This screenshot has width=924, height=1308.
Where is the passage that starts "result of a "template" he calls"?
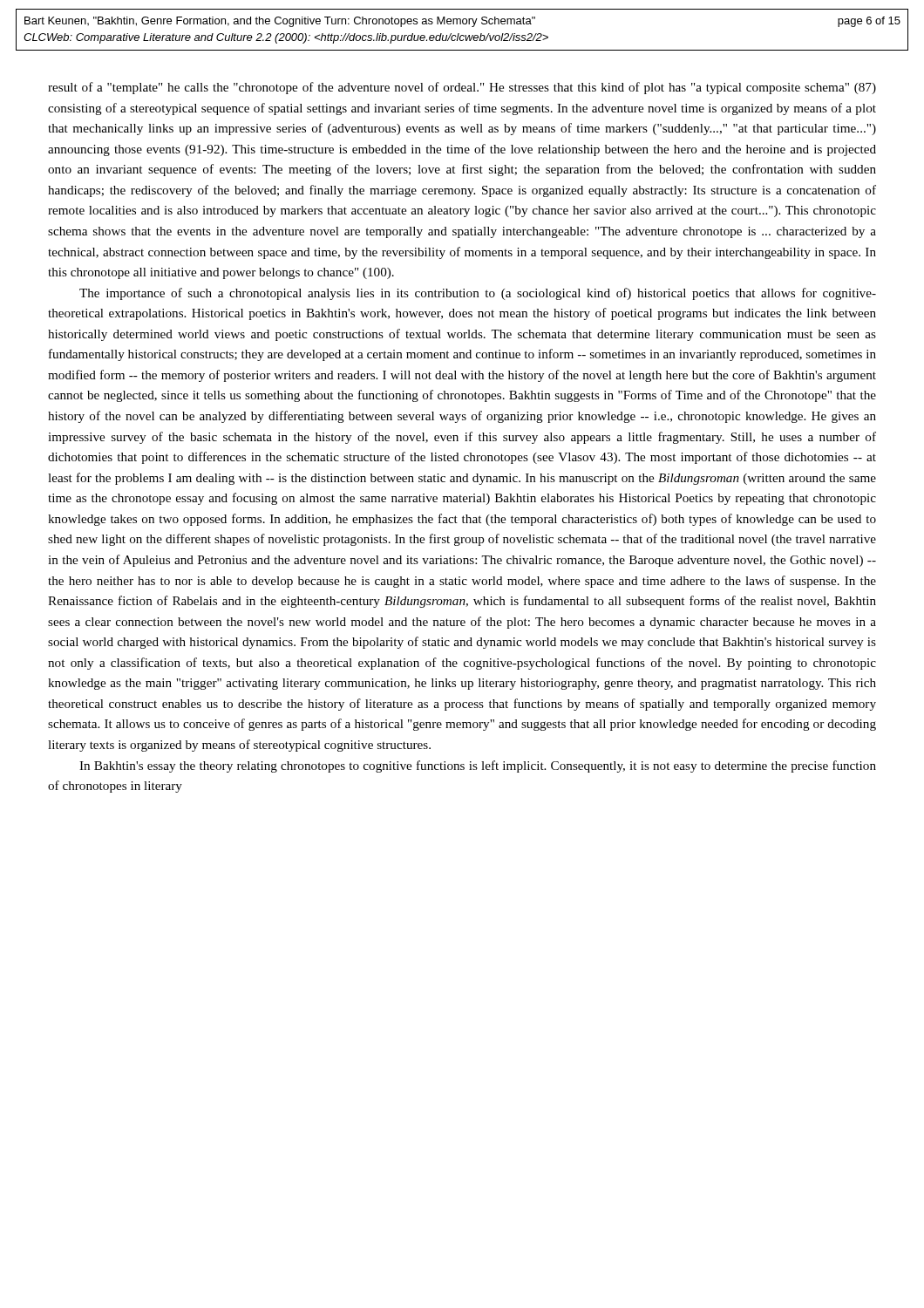[462, 179]
